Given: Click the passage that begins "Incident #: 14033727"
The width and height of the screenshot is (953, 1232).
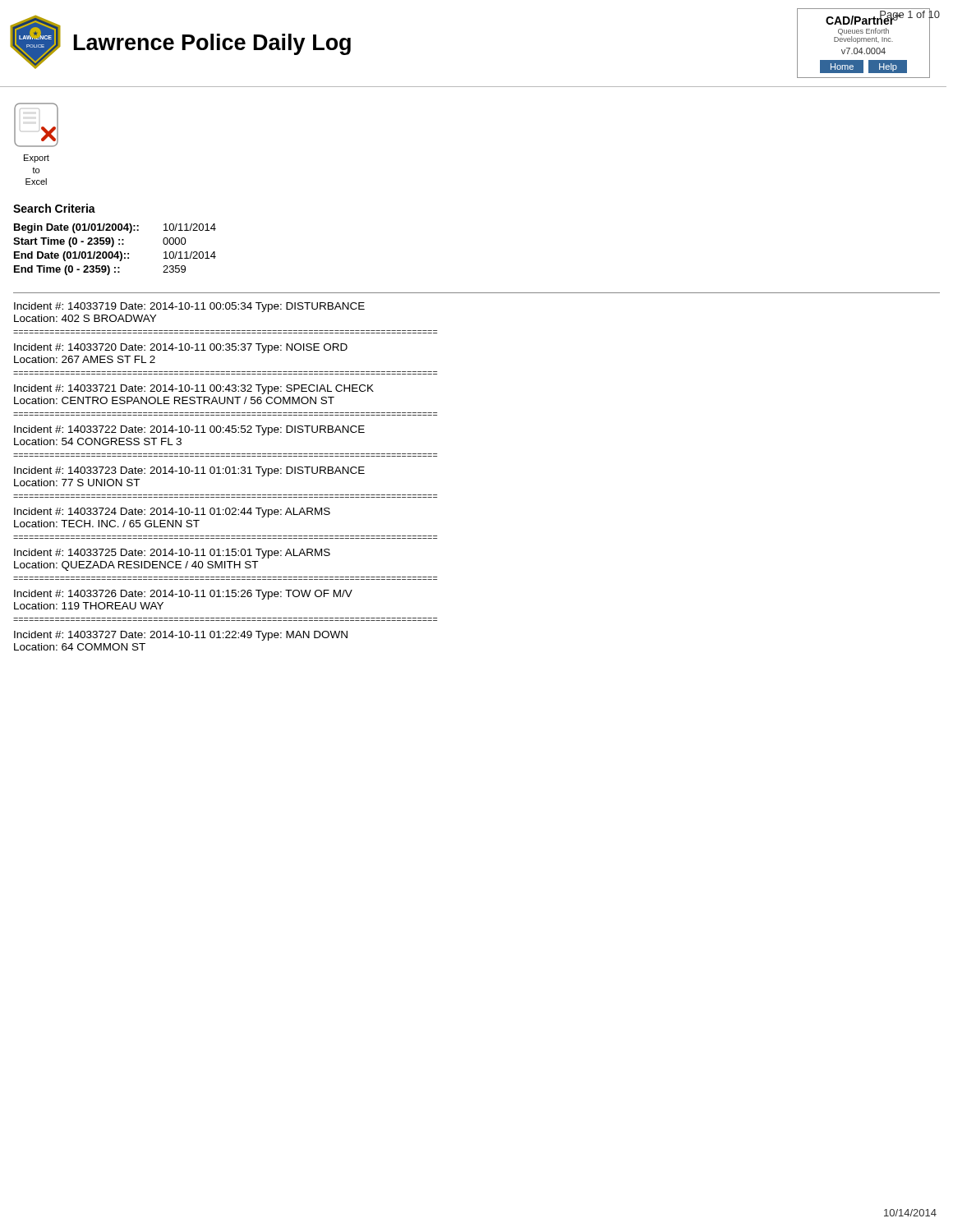Looking at the screenshot, I should coord(181,641).
